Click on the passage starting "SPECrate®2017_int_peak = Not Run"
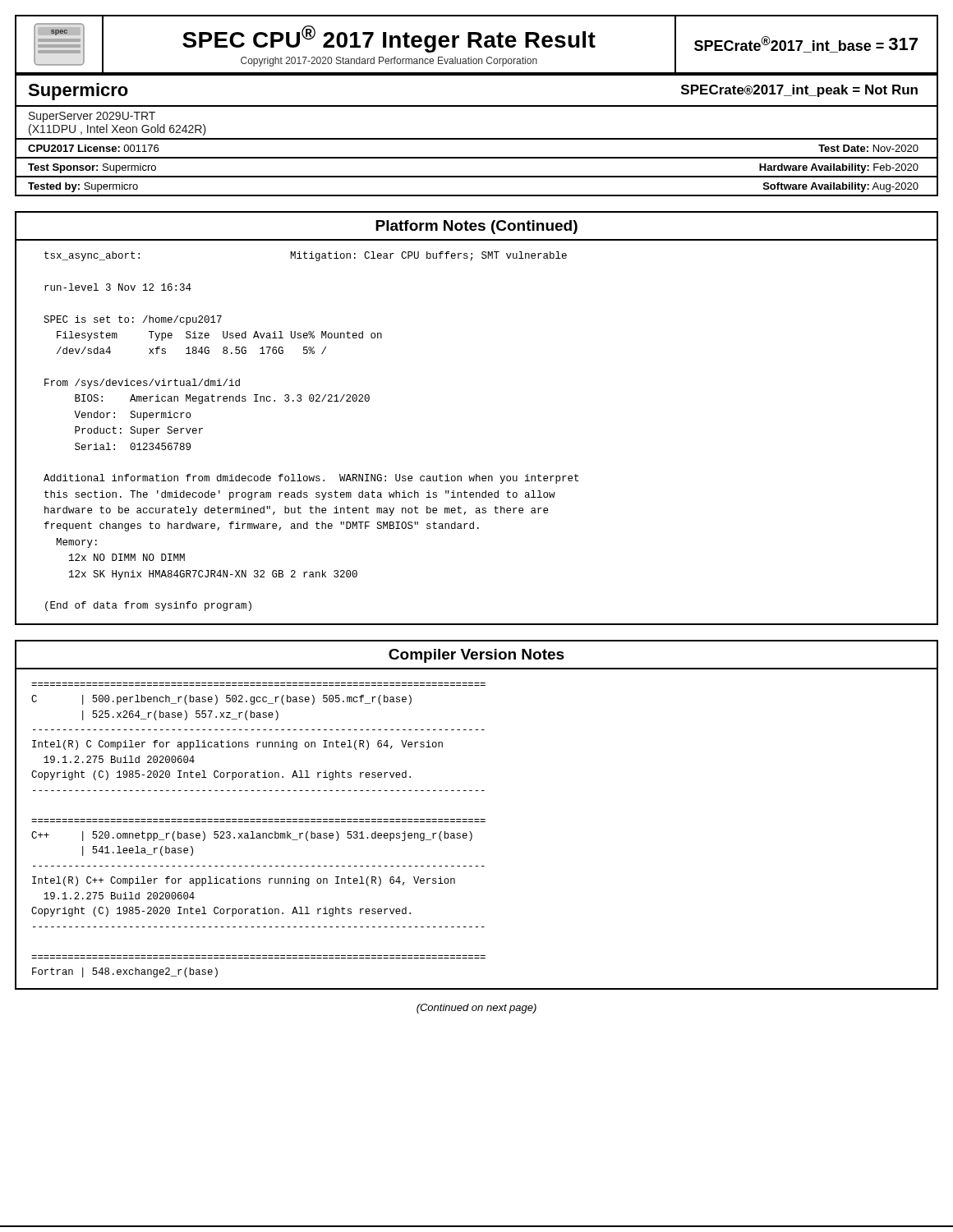This screenshot has width=953, height=1232. [800, 90]
